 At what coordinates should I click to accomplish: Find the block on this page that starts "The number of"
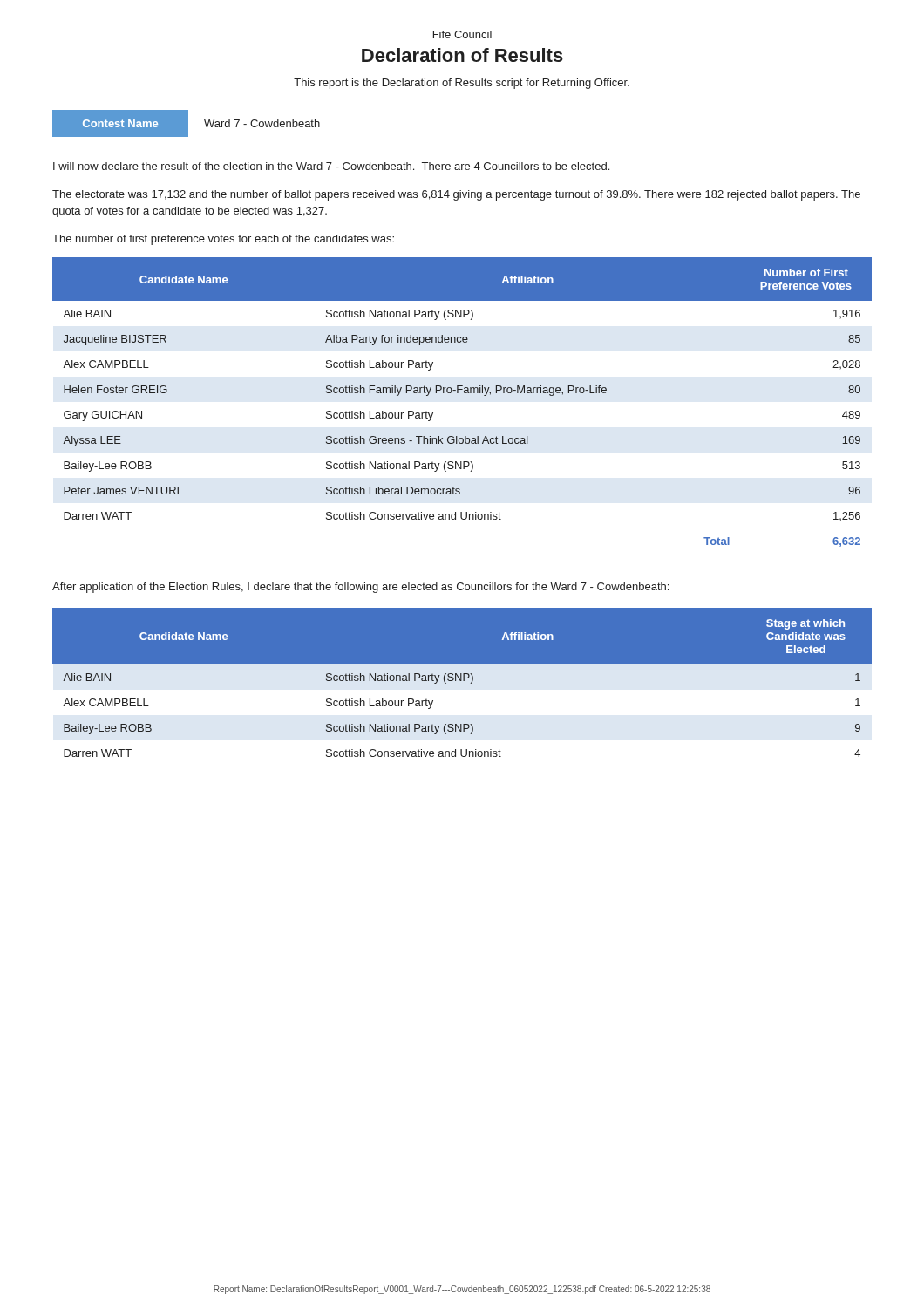[x=224, y=238]
